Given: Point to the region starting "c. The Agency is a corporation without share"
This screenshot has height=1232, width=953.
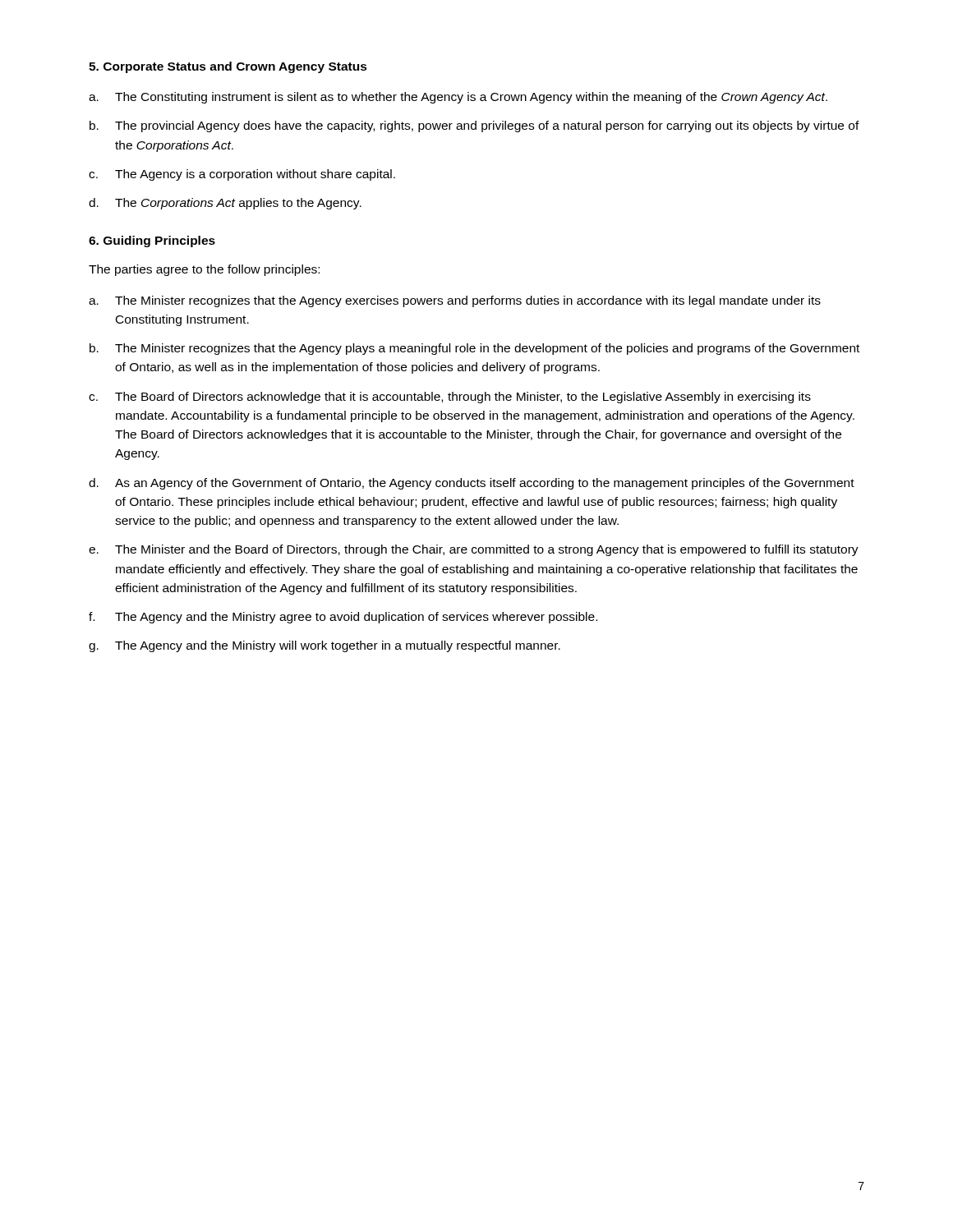Looking at the screenshot, I should point(242,175).
